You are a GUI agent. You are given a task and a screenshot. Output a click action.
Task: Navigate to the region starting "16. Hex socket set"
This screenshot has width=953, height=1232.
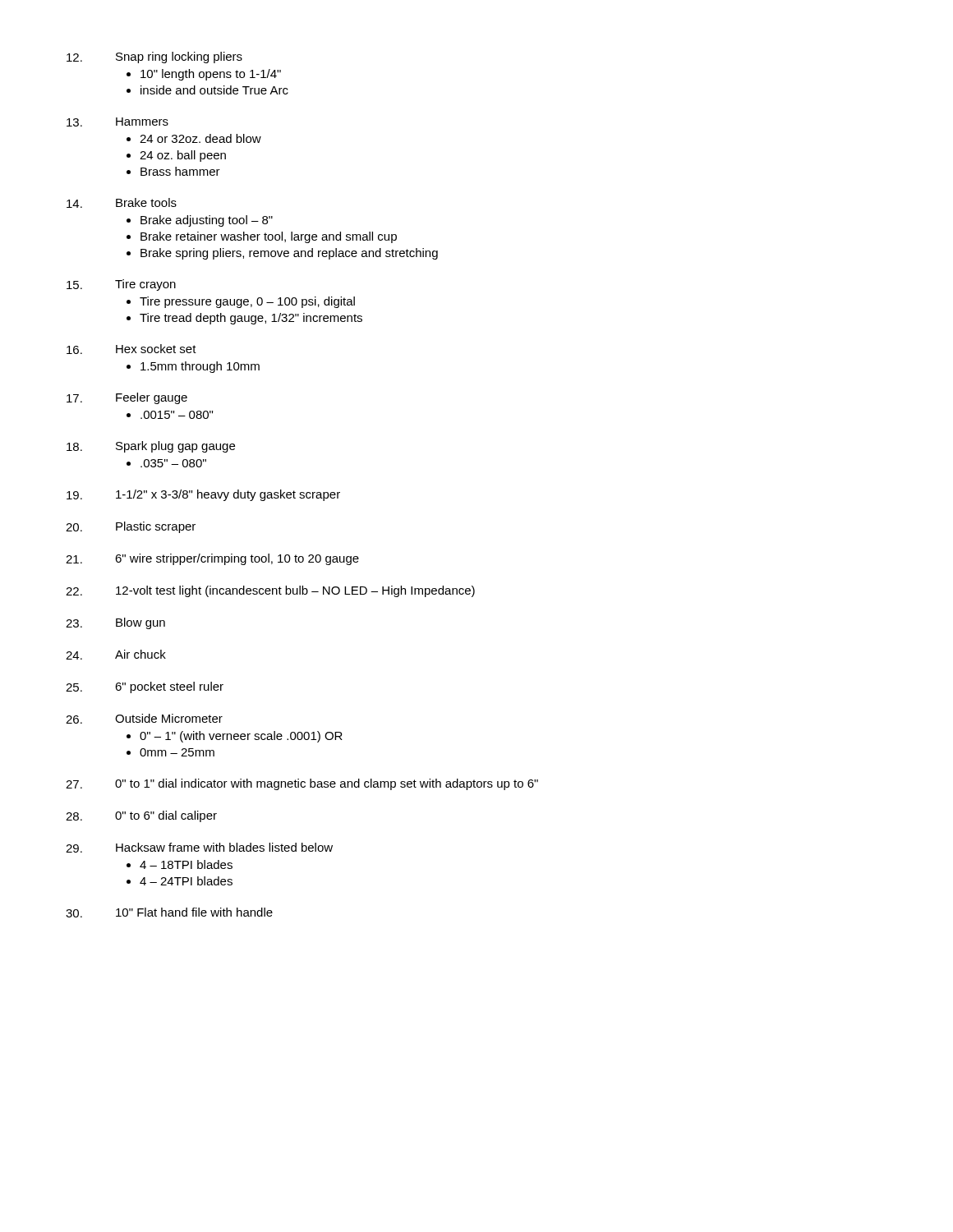131,349
